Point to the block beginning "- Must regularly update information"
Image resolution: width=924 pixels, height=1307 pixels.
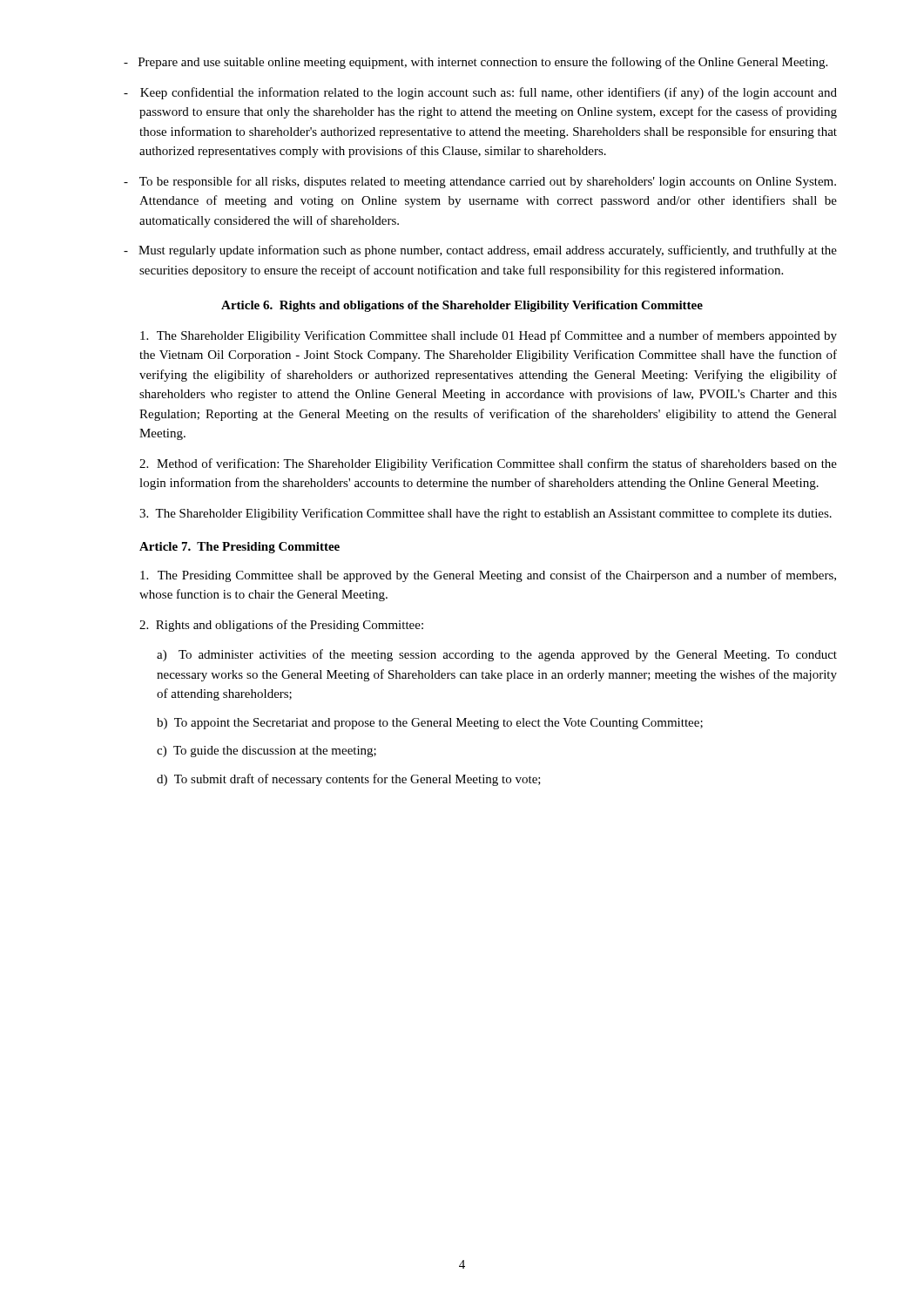pos(462,260)
